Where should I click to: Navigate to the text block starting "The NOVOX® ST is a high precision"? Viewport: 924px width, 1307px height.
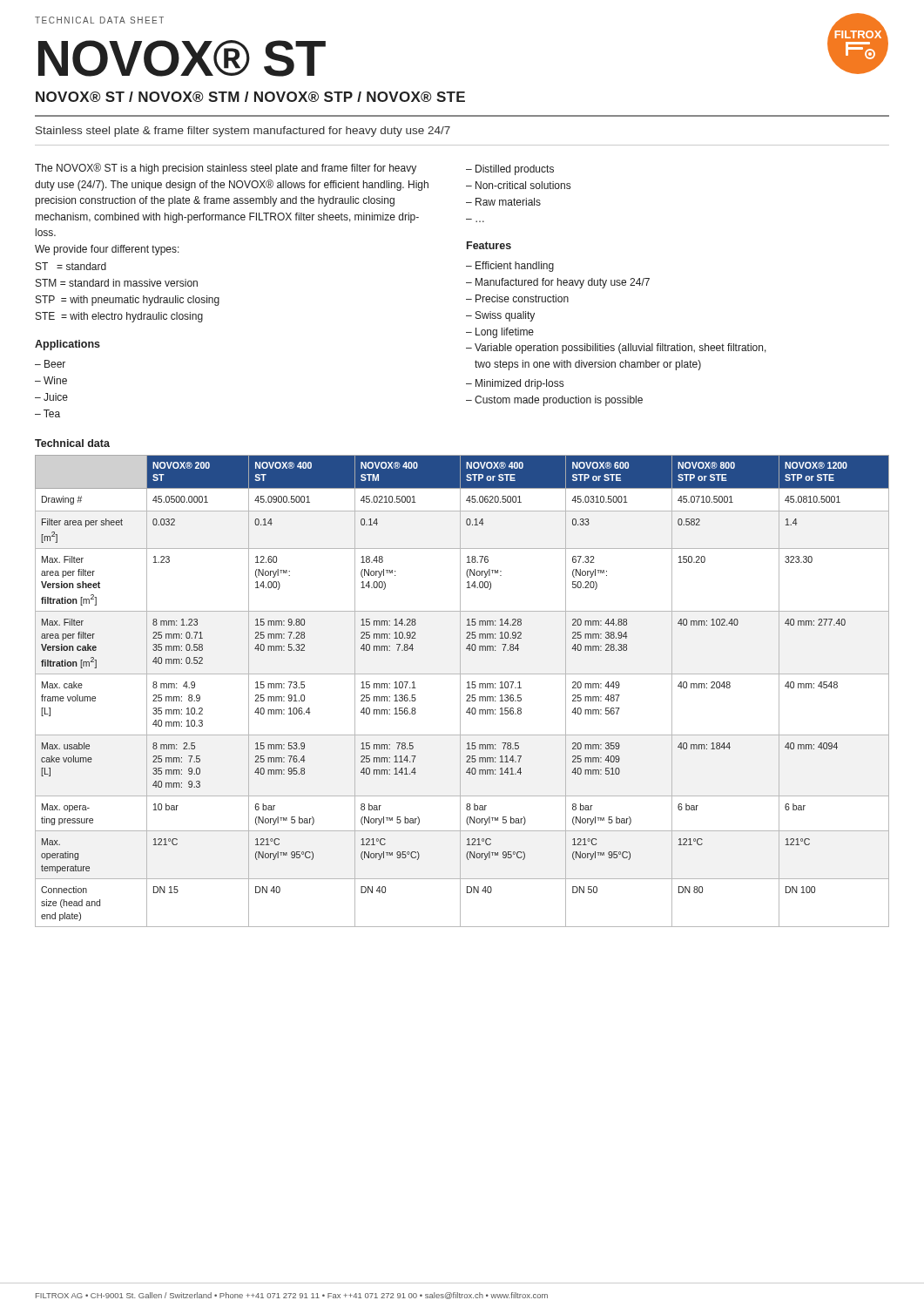tap(232, 209)
